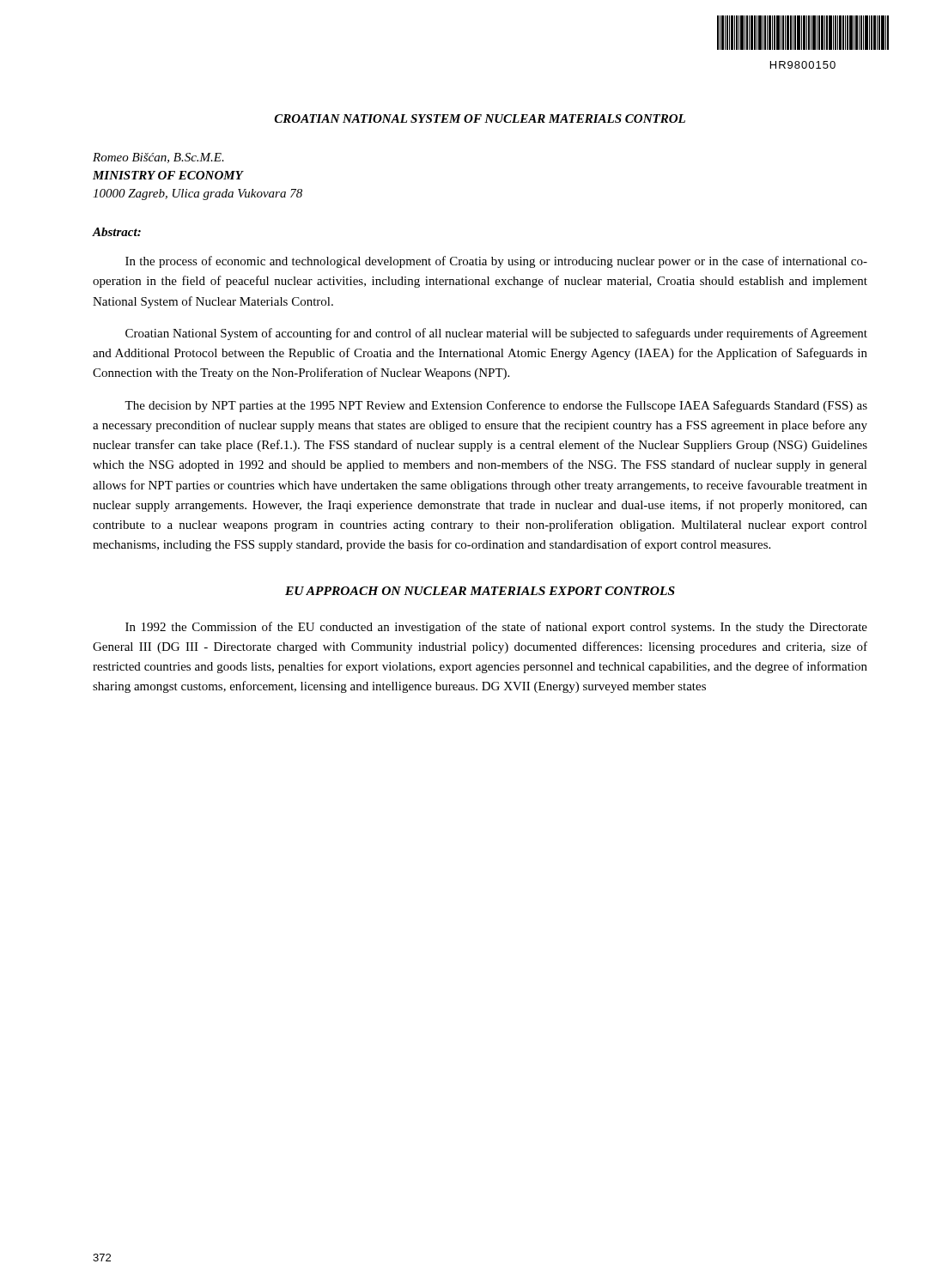Select the text block that says "Croatian National System of accounting for"
936x1288 pixels.
[480, 353]
